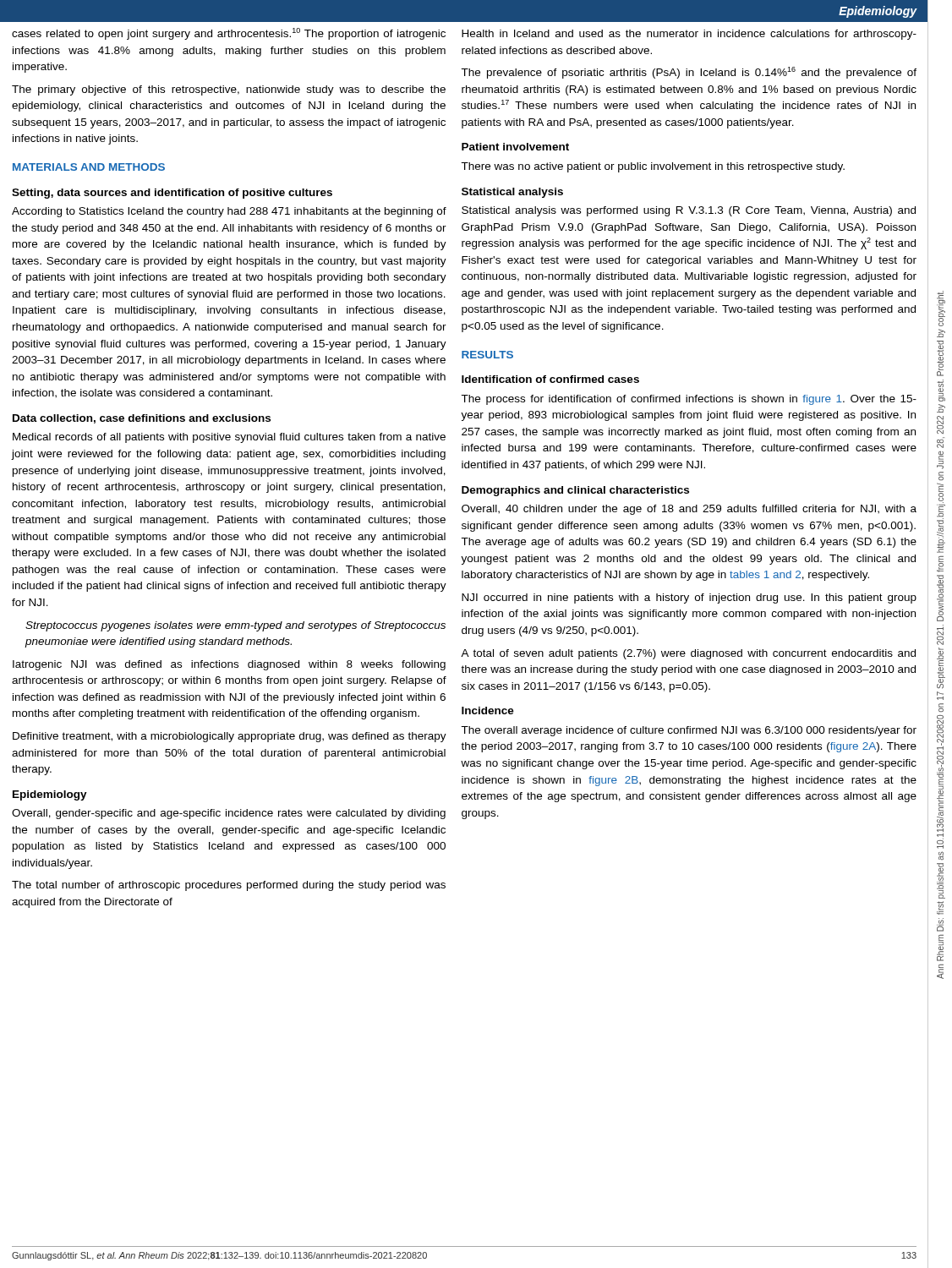The image size is (952, 1268).
Task: Locate the block of text that opens with "Overall, 40 children"
Action: (x=689, y=597)
